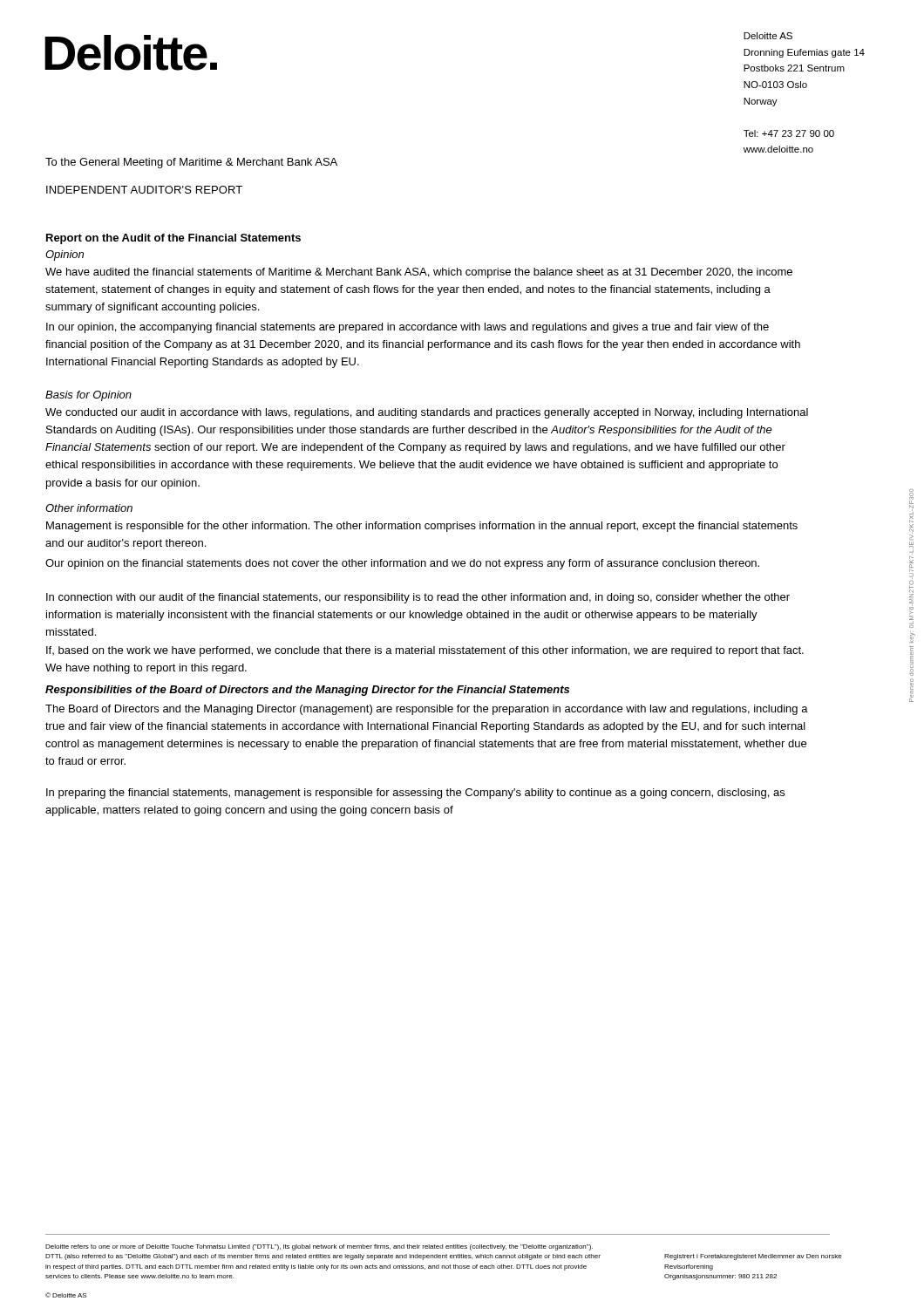Image resolution: width=924 pixels, height=1308 pixels.
Task: Click on the passage starting "Responsibilities of the Board of"
Action: (308, 689)
